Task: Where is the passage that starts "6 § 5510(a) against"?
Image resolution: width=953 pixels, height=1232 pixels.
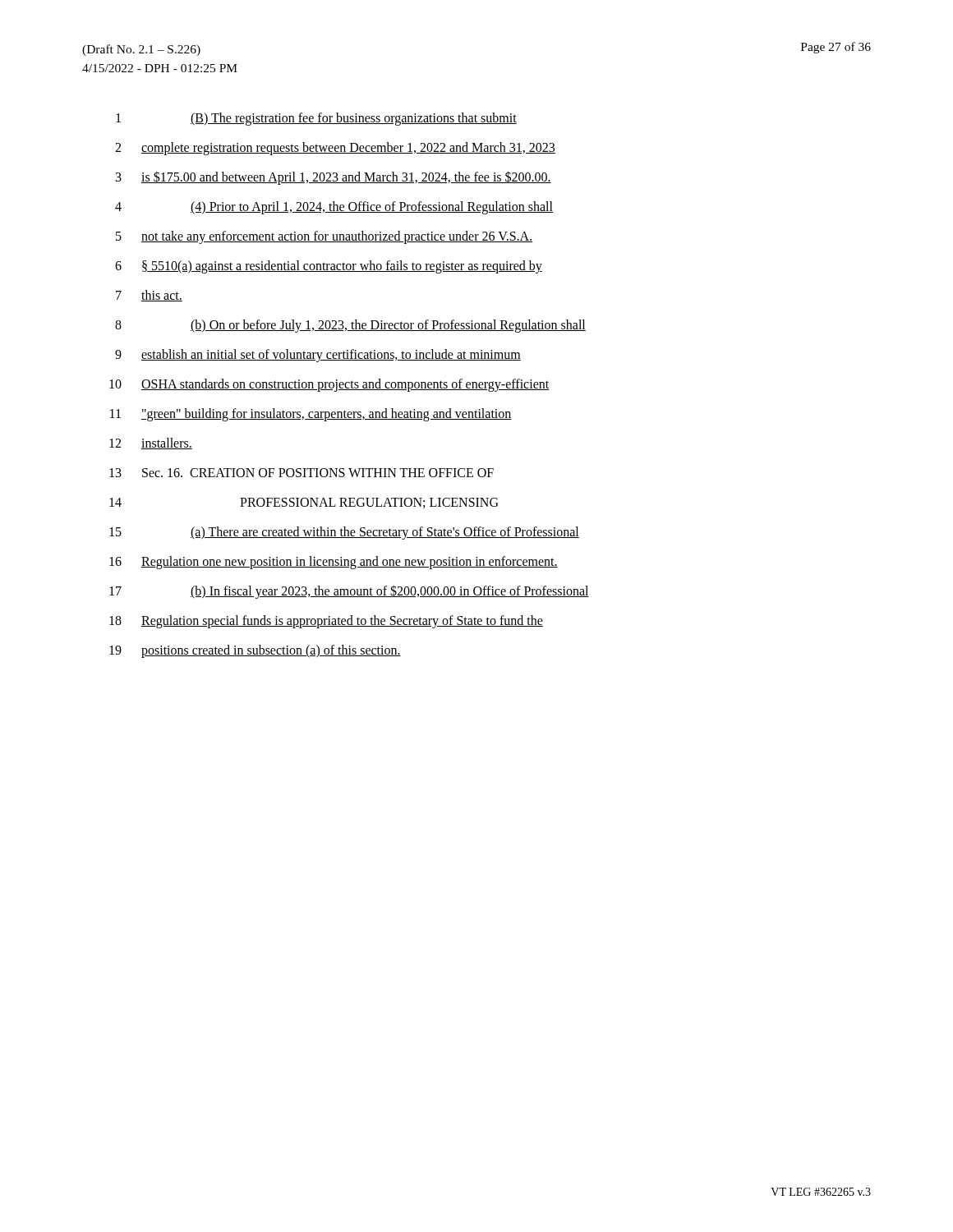Action: pyautogui.click(x=476, y=266)
